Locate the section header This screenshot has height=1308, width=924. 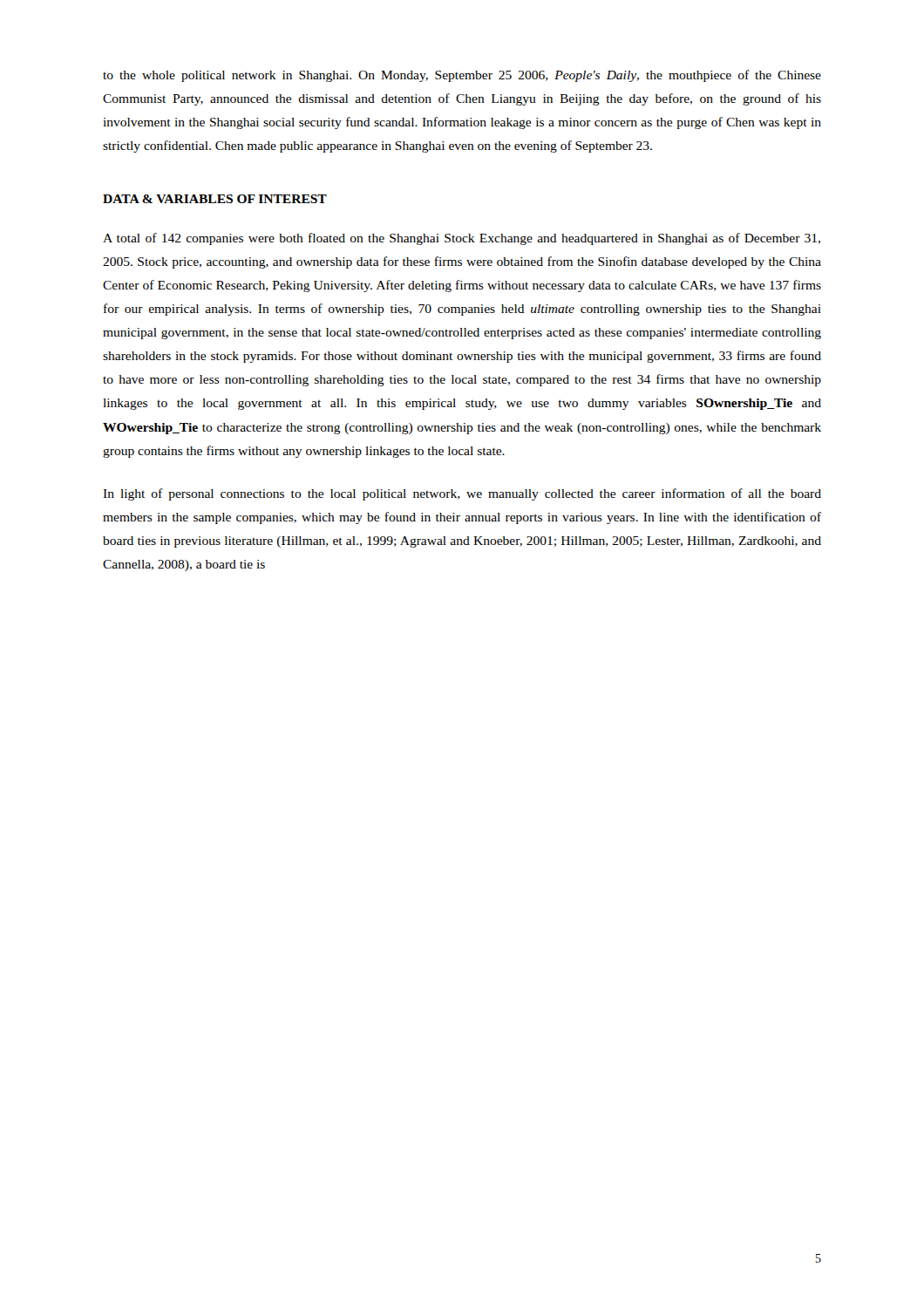(x=215, y=198)
